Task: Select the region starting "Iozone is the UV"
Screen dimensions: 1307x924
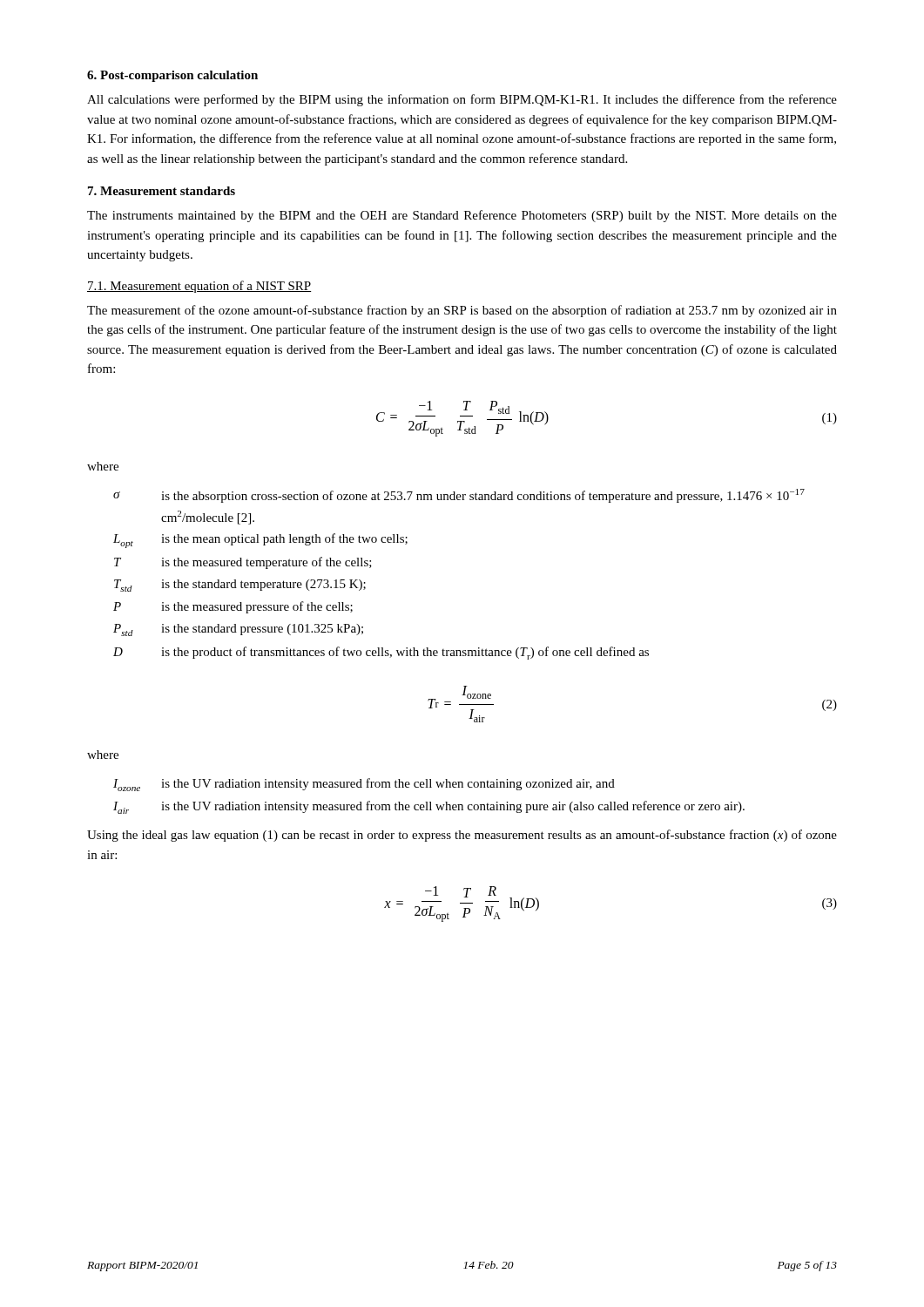Action: click(x=475, y=784)
